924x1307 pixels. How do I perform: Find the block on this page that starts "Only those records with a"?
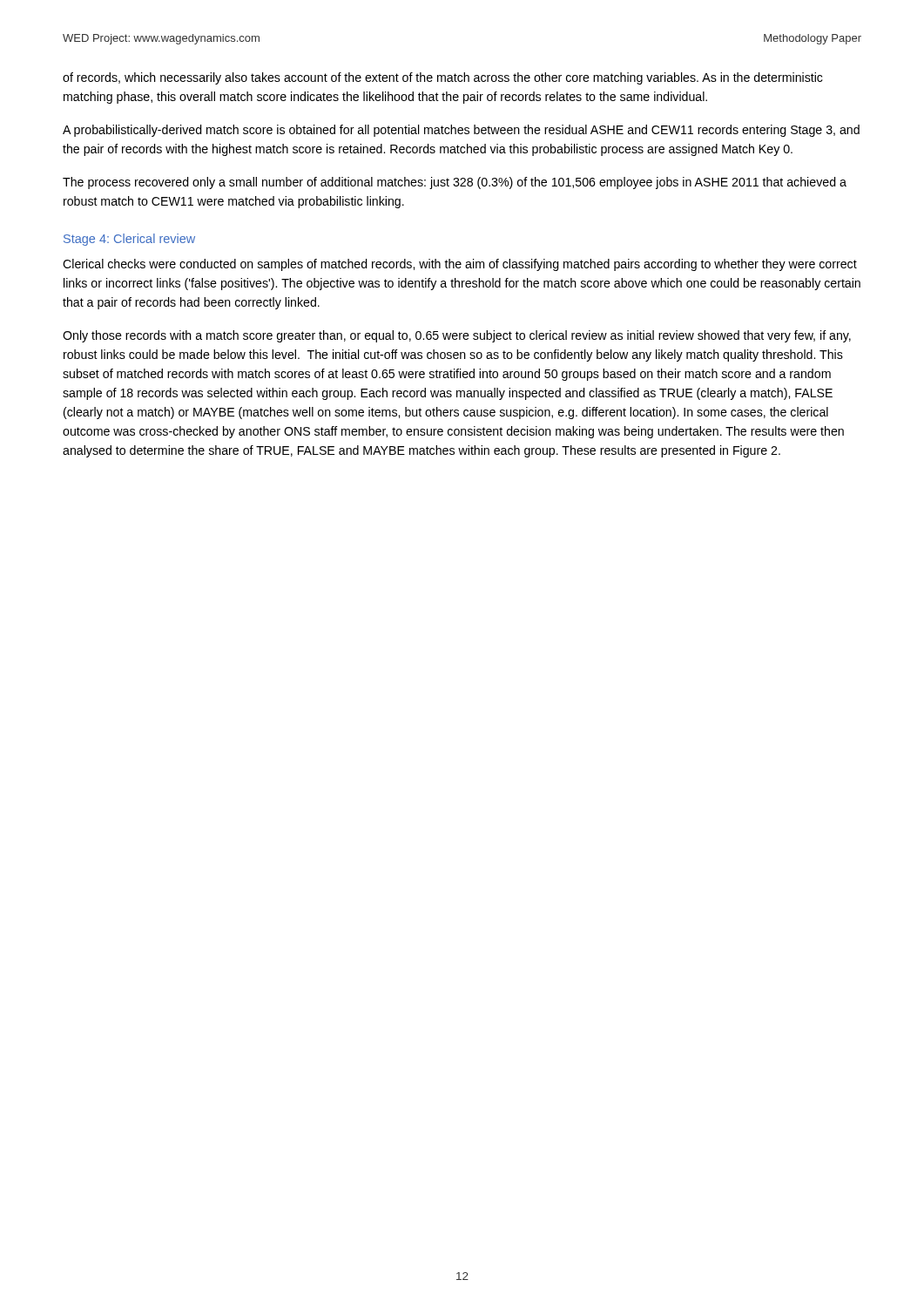[x=457, y=393]
